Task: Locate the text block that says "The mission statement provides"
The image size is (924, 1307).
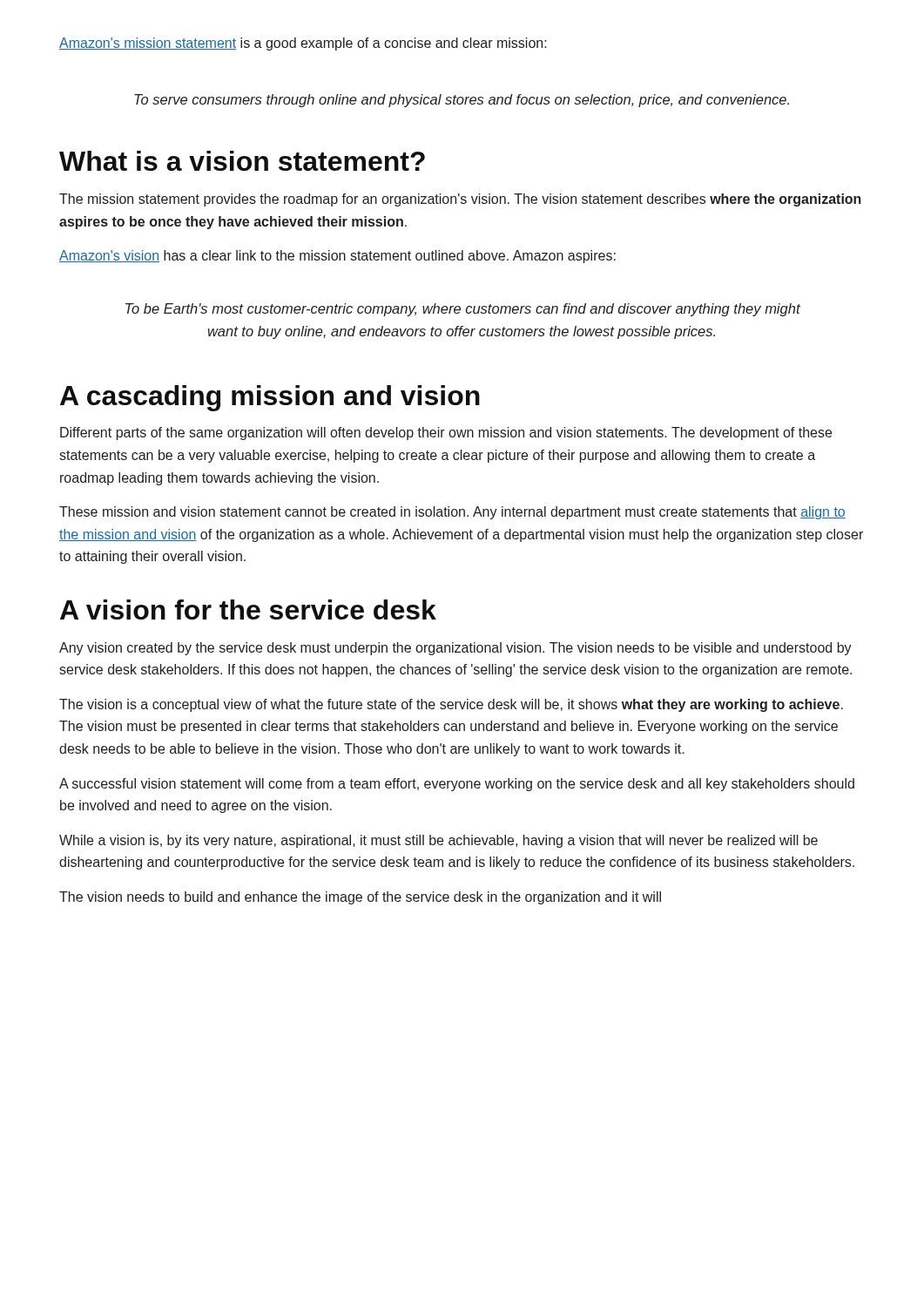Action: click(462, 210)
